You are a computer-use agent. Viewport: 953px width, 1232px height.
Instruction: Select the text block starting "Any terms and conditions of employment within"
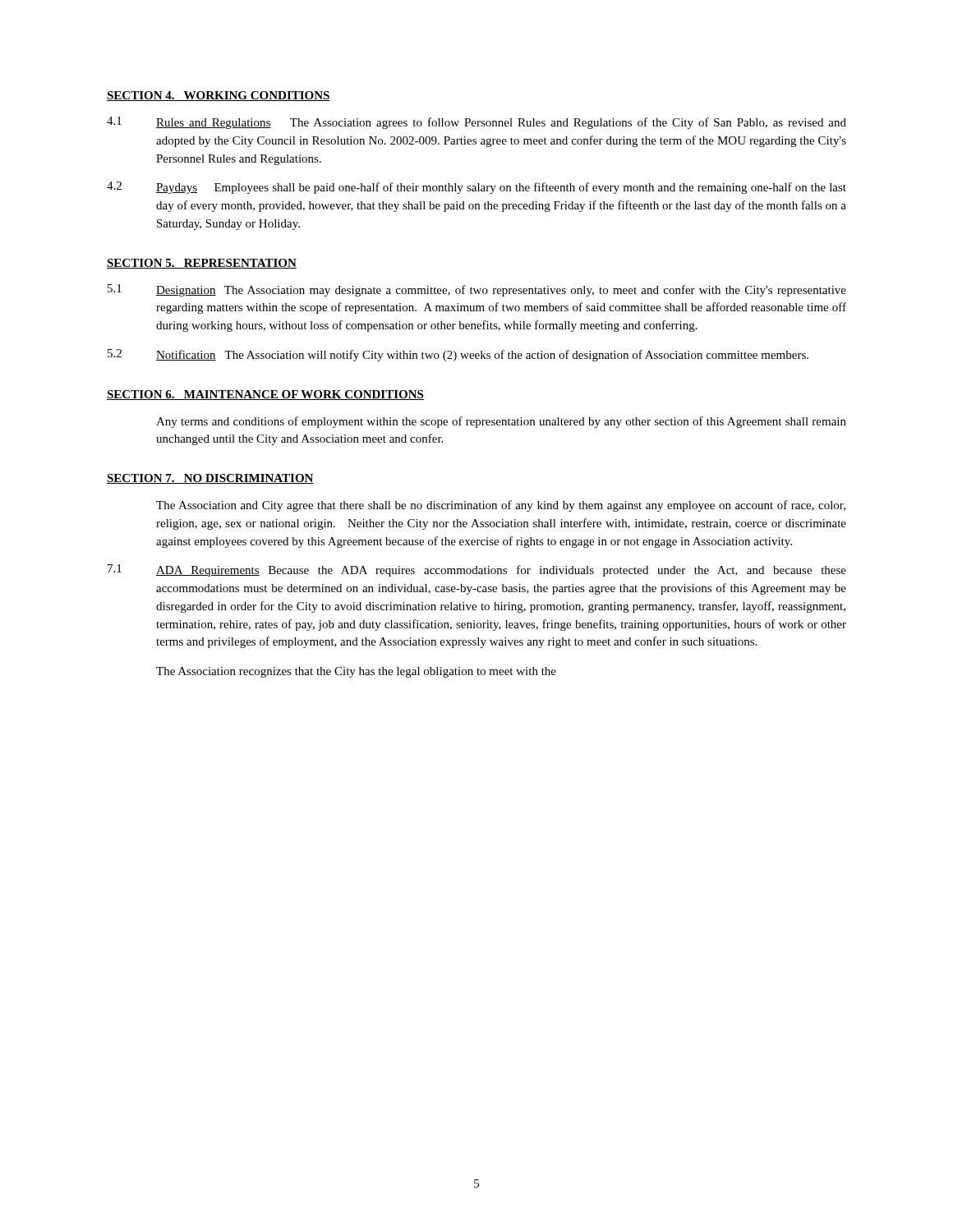point(501,430)
